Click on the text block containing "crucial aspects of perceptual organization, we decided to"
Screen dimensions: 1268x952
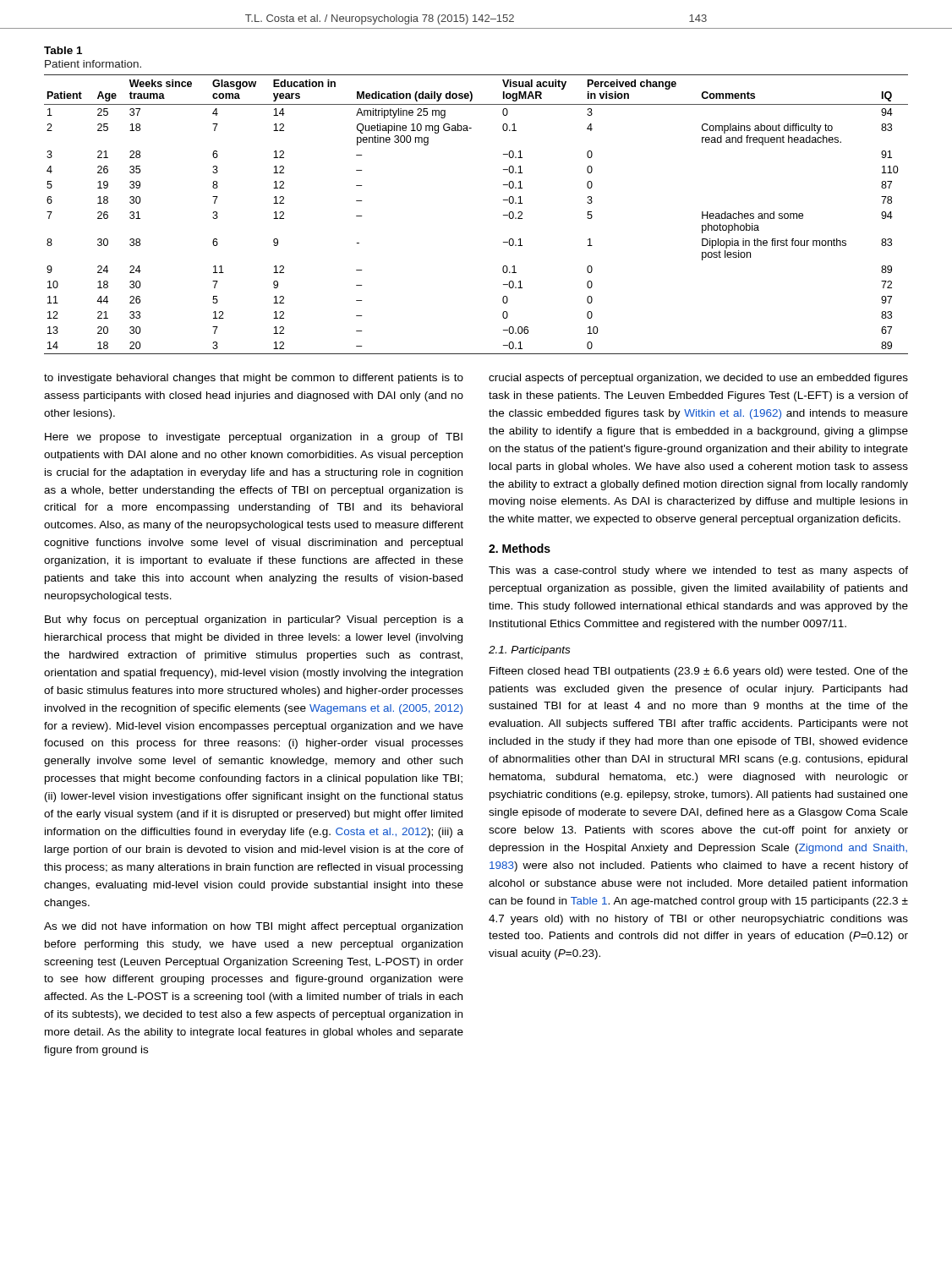point(698,666)
